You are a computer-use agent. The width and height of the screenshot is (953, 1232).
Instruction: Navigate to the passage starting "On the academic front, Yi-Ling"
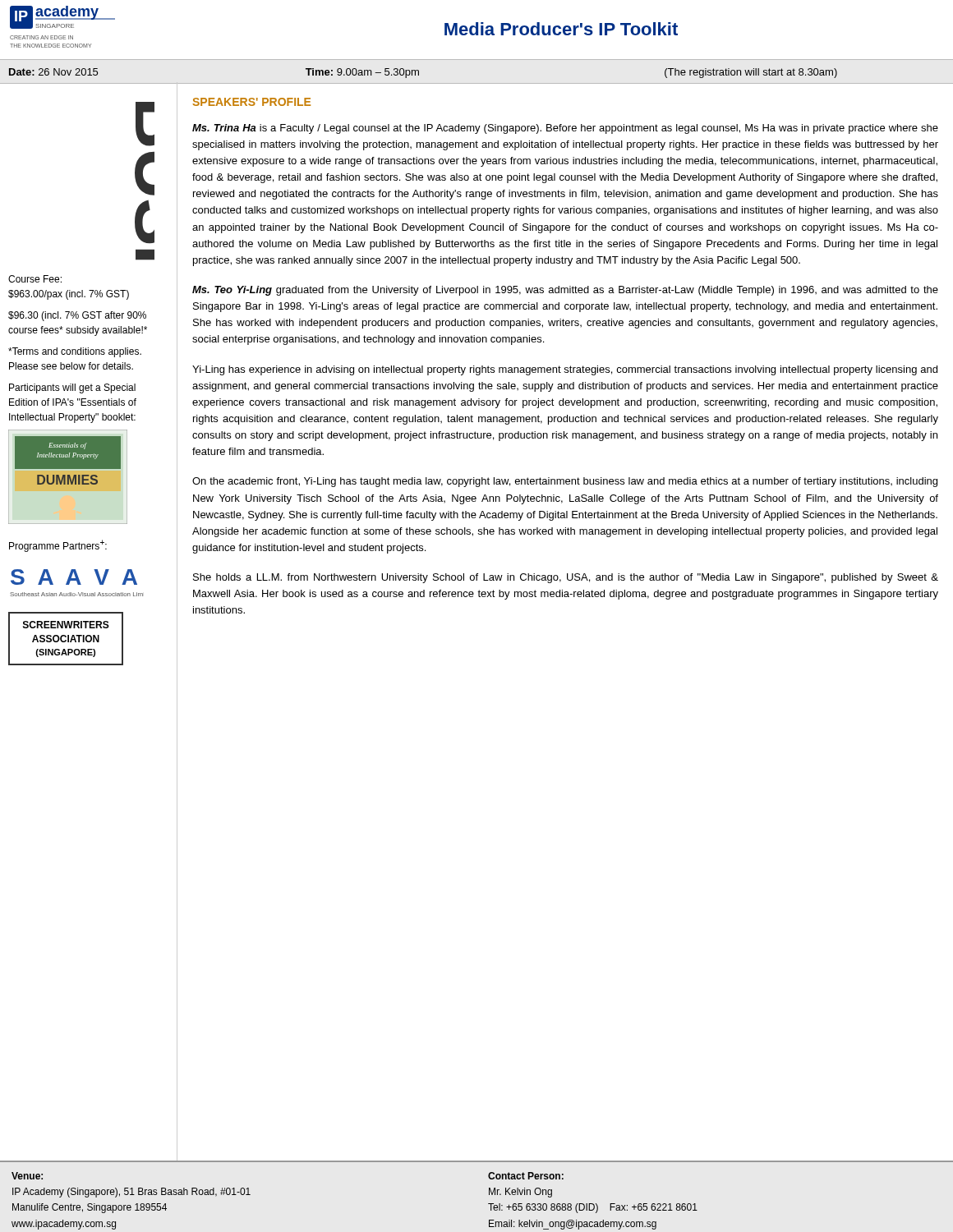click(565, 514)
